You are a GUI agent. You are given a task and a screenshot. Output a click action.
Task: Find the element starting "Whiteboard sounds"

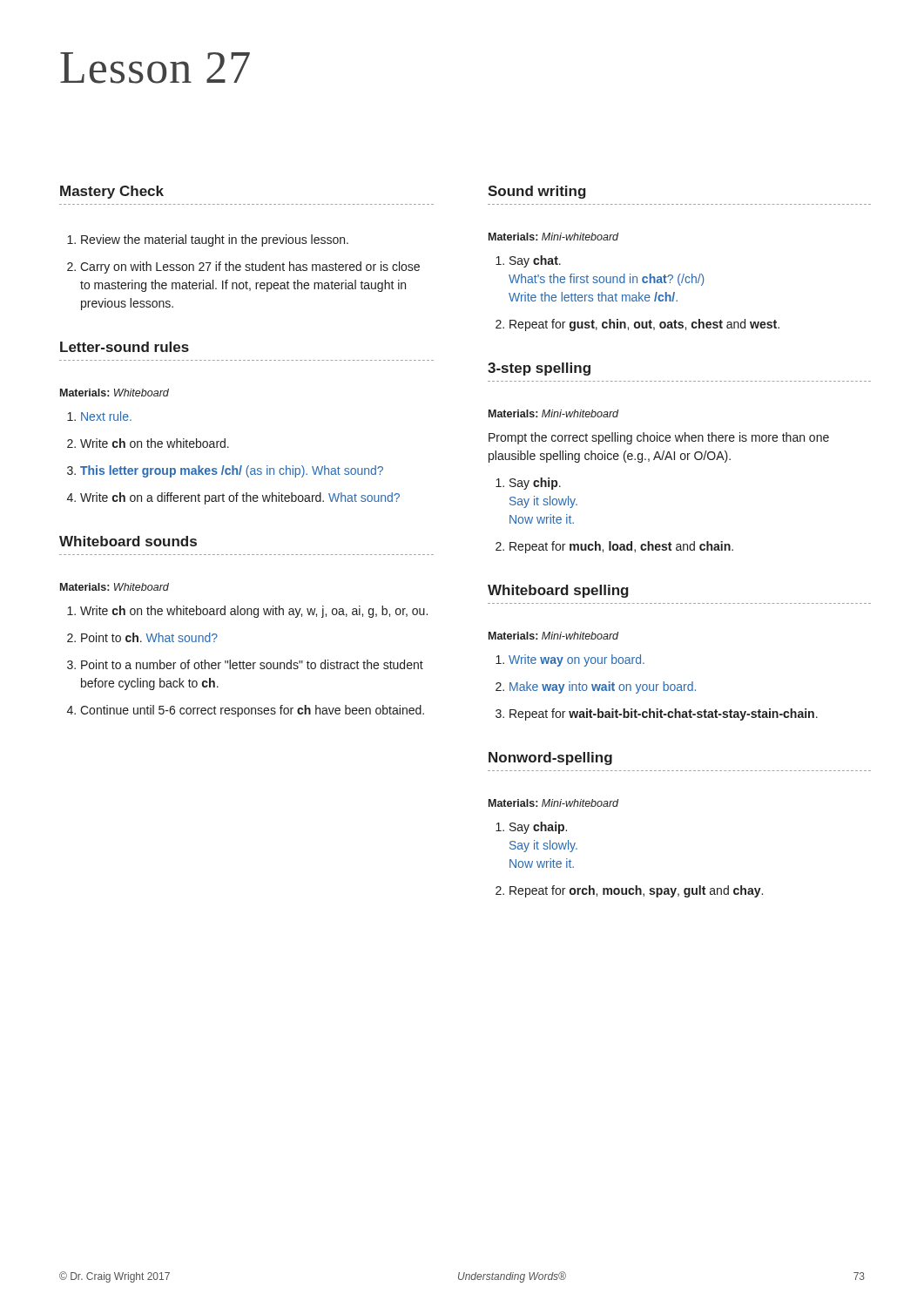coord(246,544)
